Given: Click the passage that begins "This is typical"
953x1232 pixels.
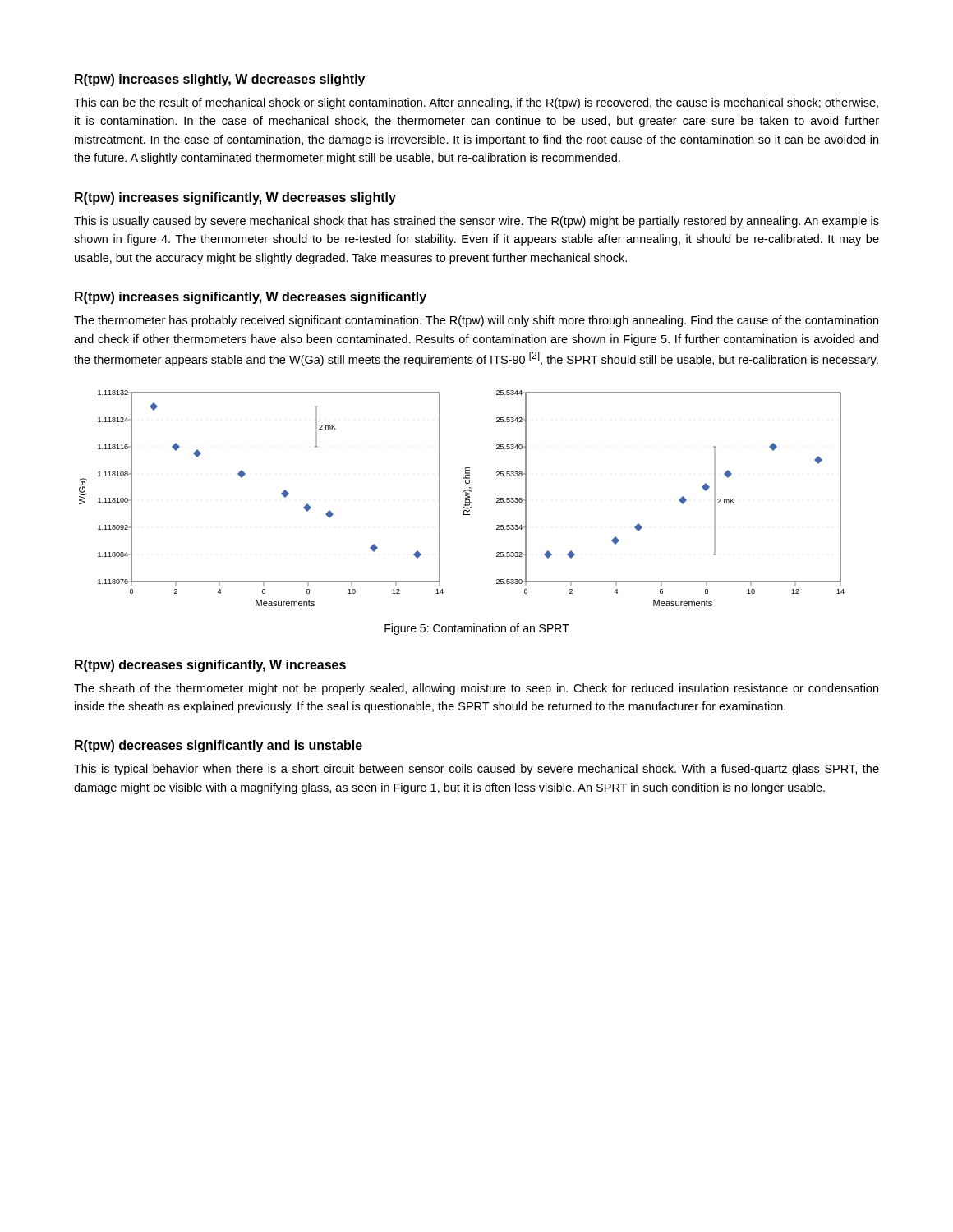Looking at the screenshot, I should tap(476, 778).
